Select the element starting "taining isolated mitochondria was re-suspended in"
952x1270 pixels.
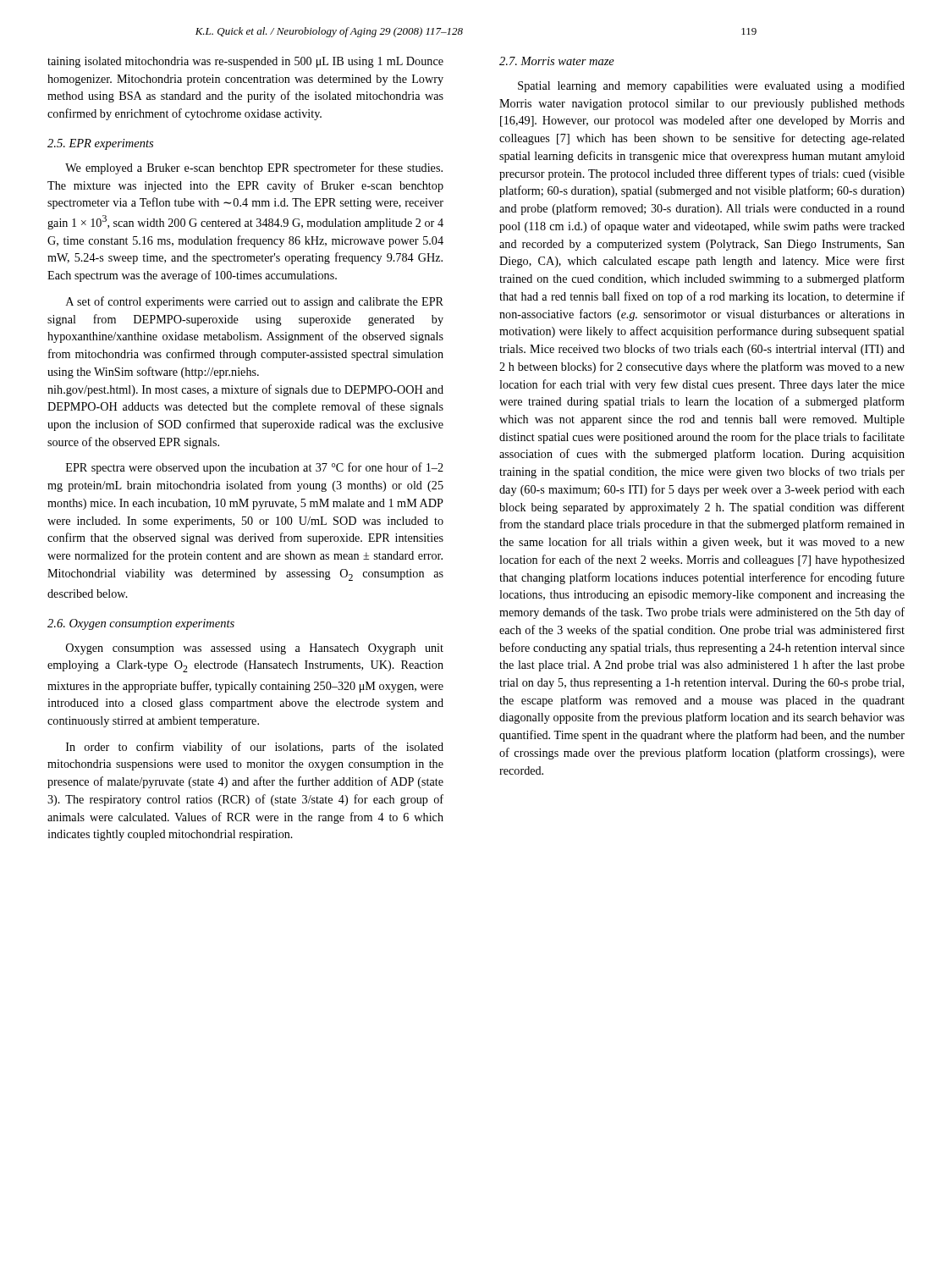245,88
